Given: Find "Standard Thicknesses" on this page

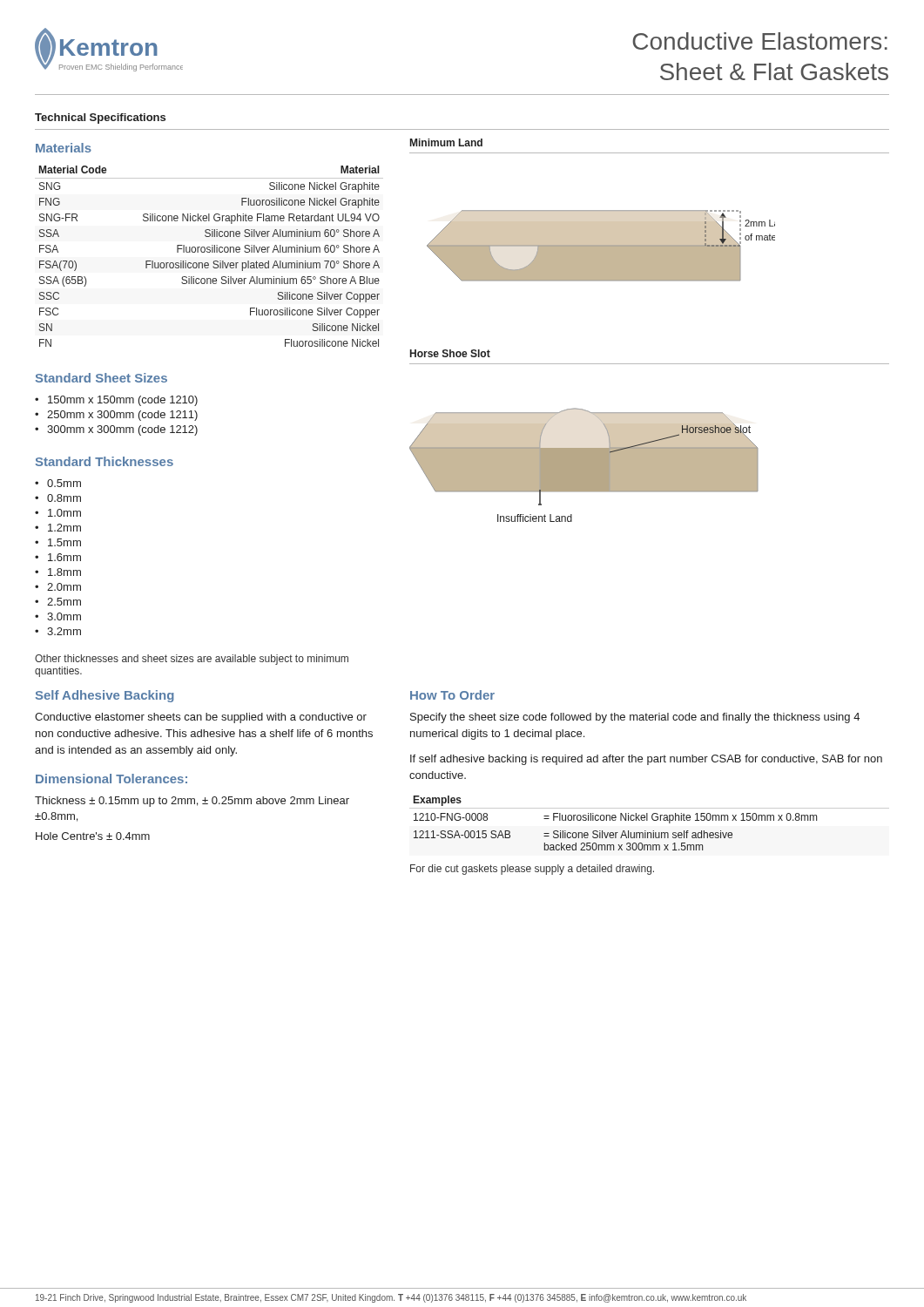Looking at the screenshot, I should [104, 461].
